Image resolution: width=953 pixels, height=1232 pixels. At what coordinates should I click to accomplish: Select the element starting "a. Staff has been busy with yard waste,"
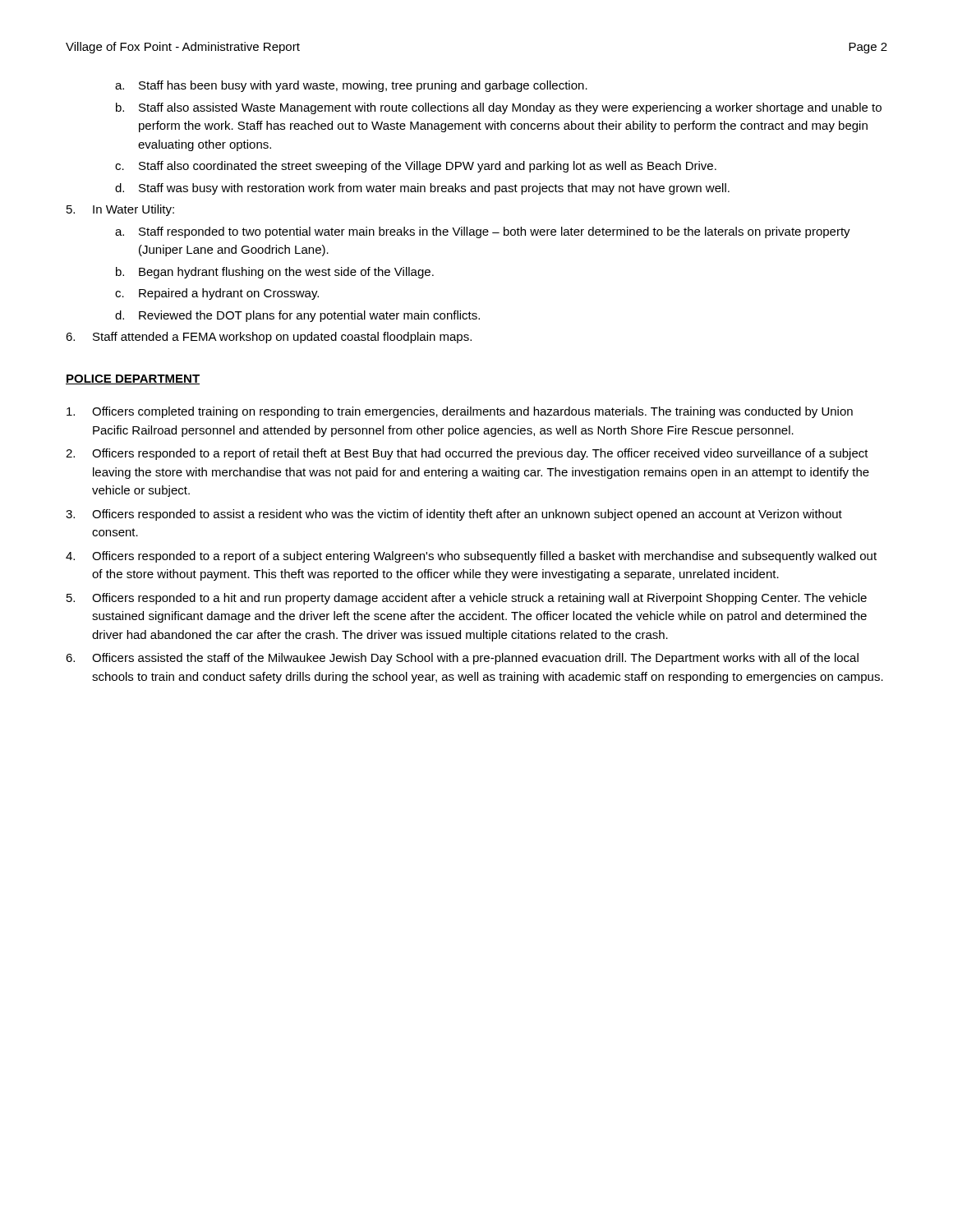coord(501,86)
